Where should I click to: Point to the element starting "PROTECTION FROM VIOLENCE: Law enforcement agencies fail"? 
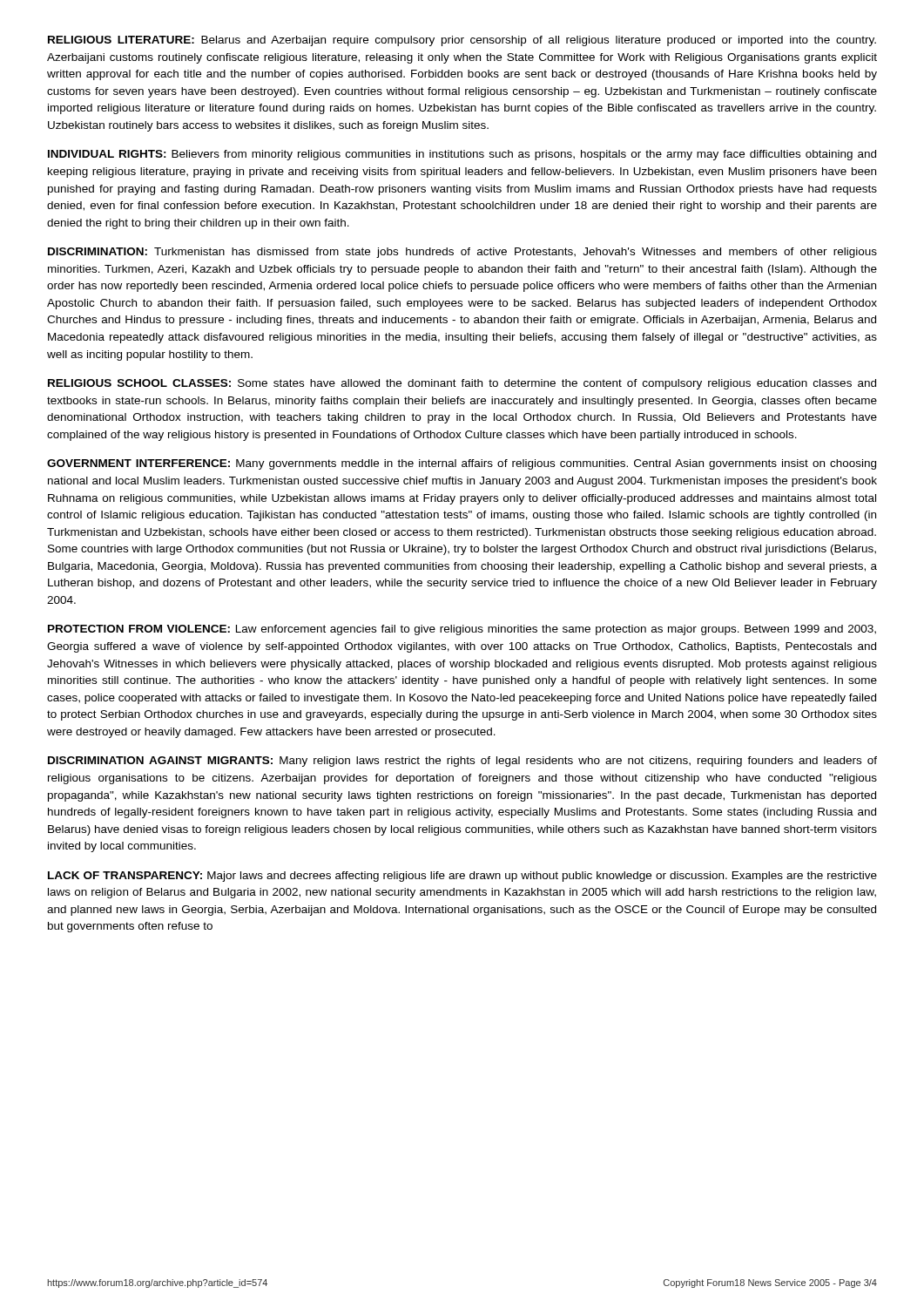(x=462, y=680)
